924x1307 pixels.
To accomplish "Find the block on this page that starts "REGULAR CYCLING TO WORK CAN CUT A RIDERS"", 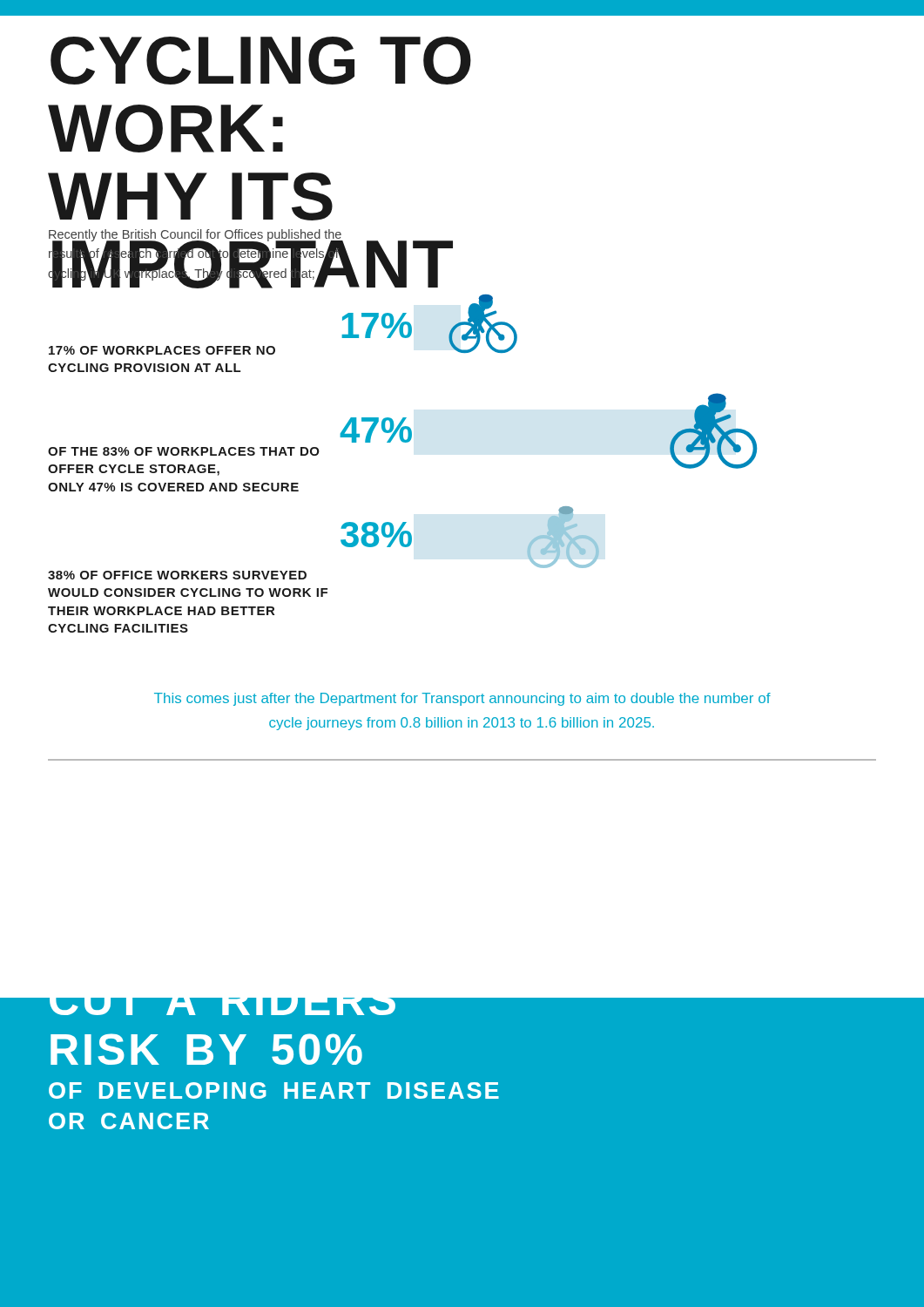I will click(x=279, y=1025).
